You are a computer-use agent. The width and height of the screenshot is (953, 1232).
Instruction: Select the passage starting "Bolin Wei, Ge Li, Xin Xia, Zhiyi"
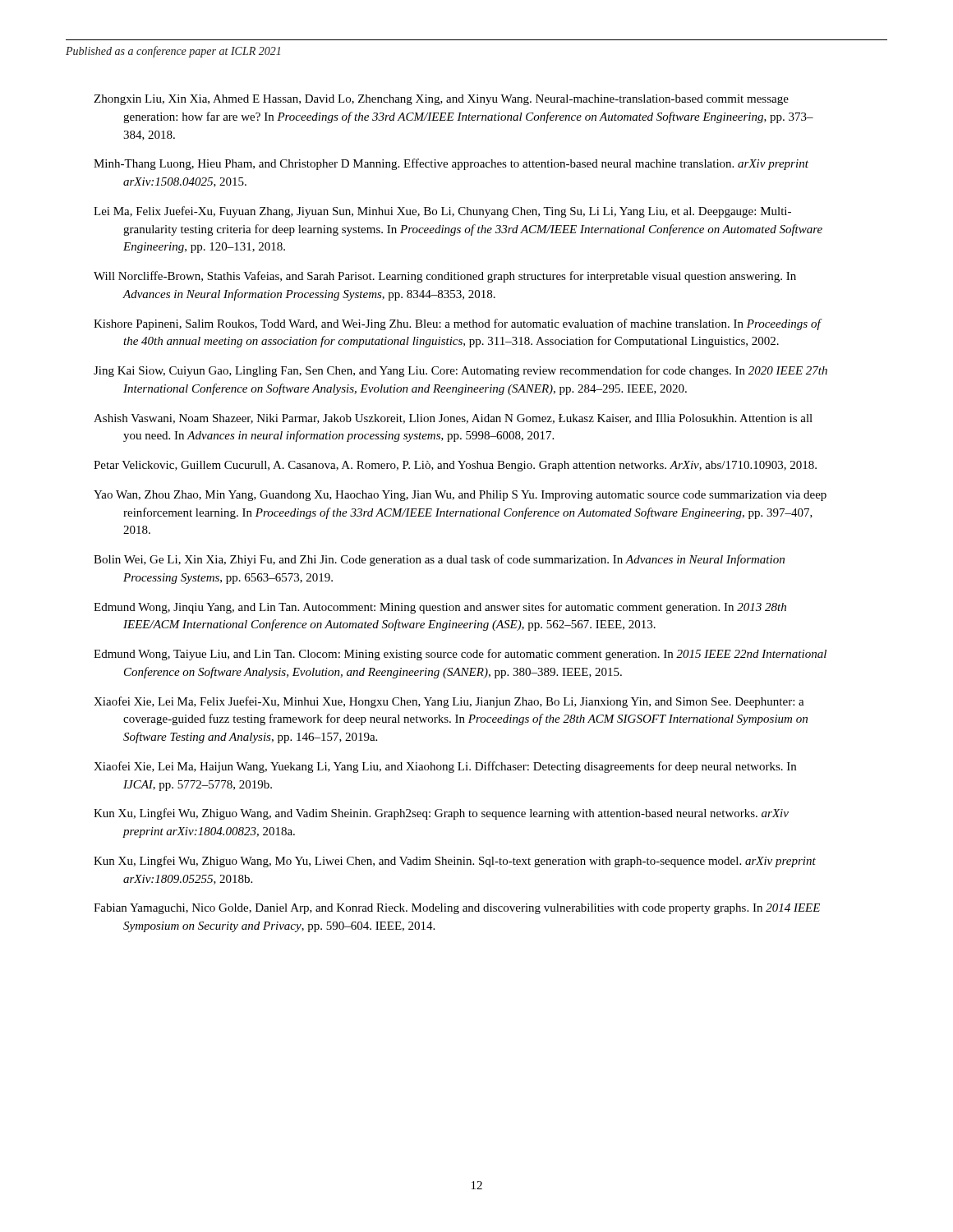tap(476, 569)
